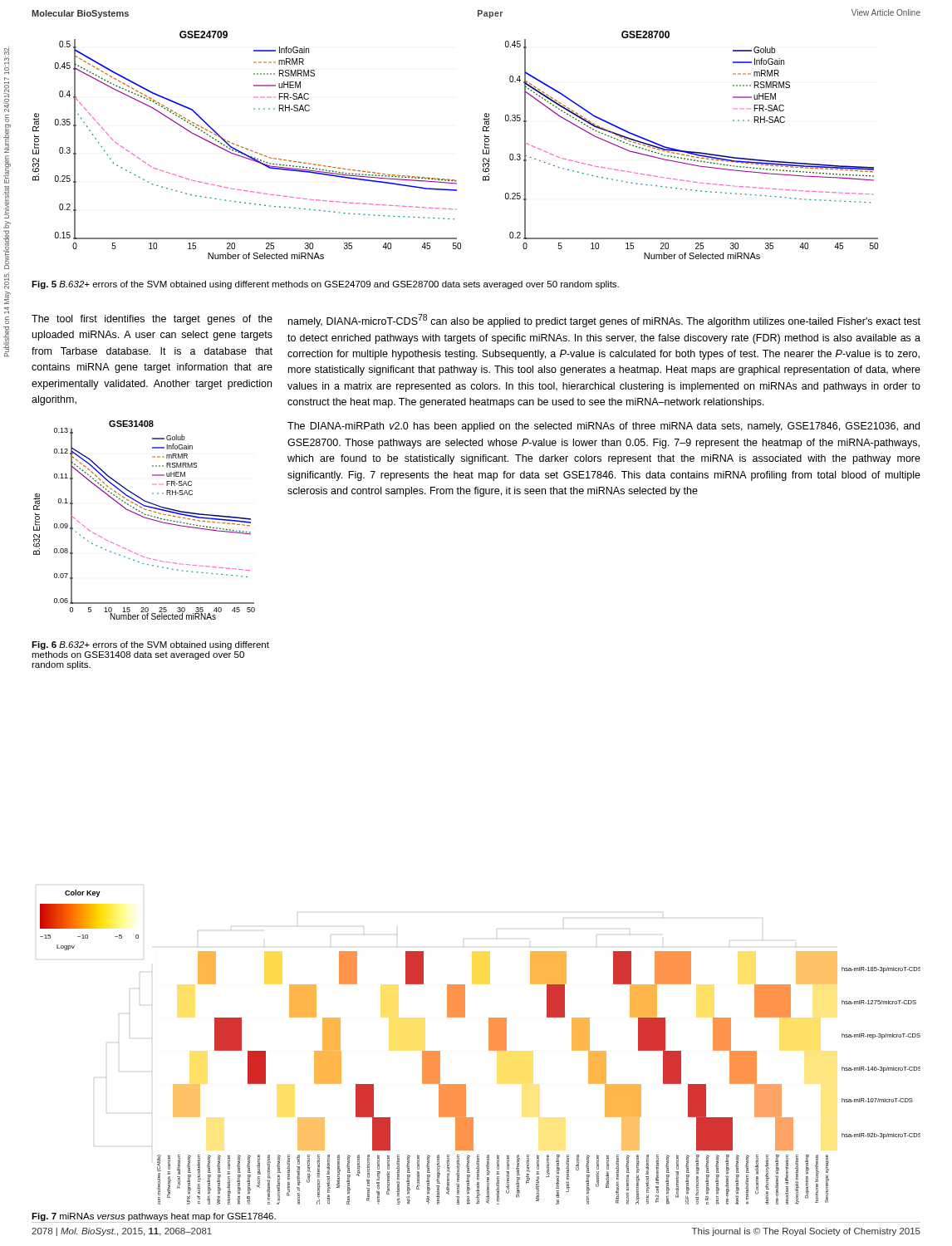Locate the block of text that opens with "namely, DIANA-microT-CDS78 can also be applied to"
This screenshot has width=952, height=1246.
[x=604, y=406]
